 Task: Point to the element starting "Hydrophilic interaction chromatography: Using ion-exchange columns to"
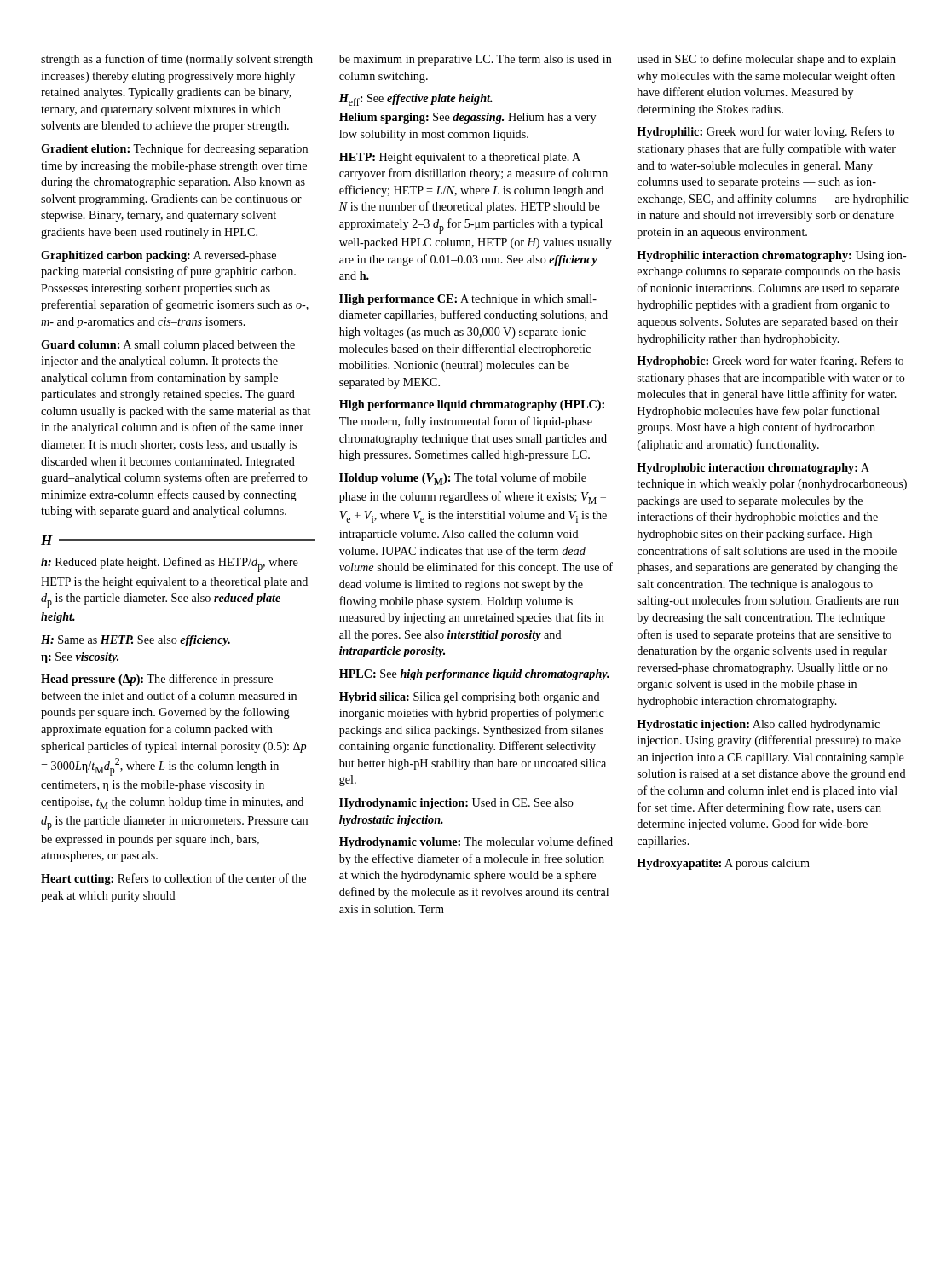(x=774, y=297)
